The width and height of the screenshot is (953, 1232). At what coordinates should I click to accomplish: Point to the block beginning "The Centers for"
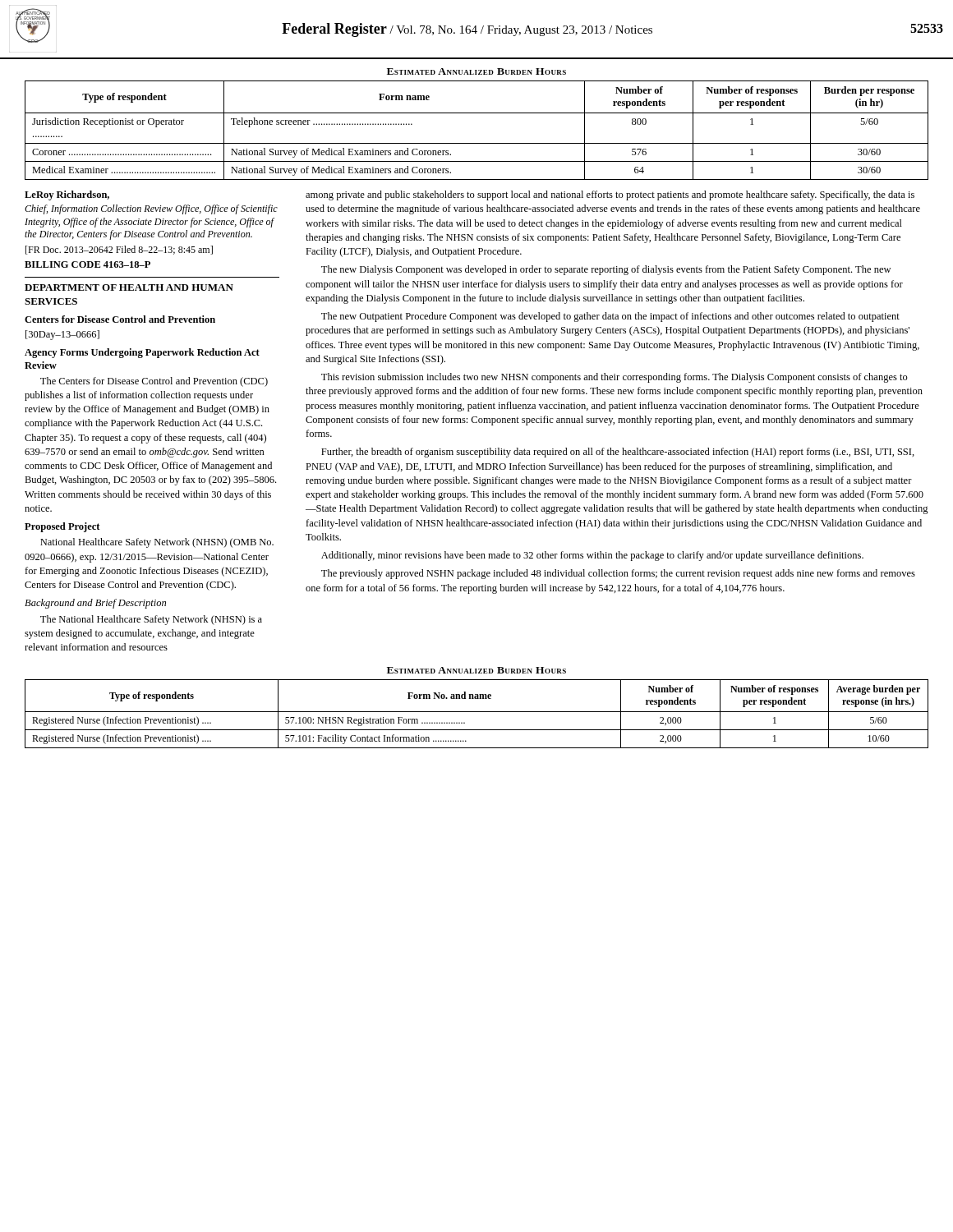click(152, 445)
